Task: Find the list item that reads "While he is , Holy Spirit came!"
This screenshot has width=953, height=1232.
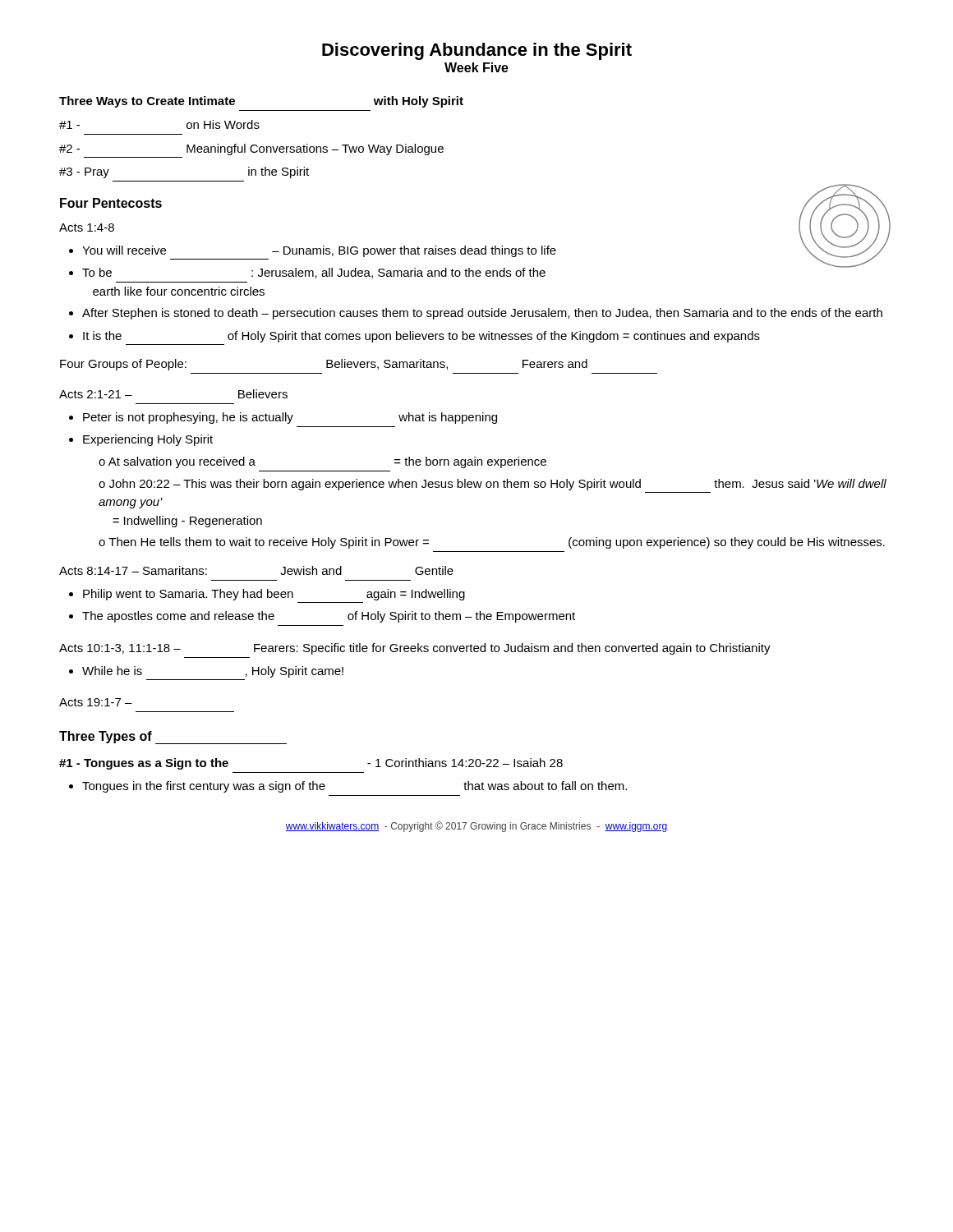Action: [213, 670]
